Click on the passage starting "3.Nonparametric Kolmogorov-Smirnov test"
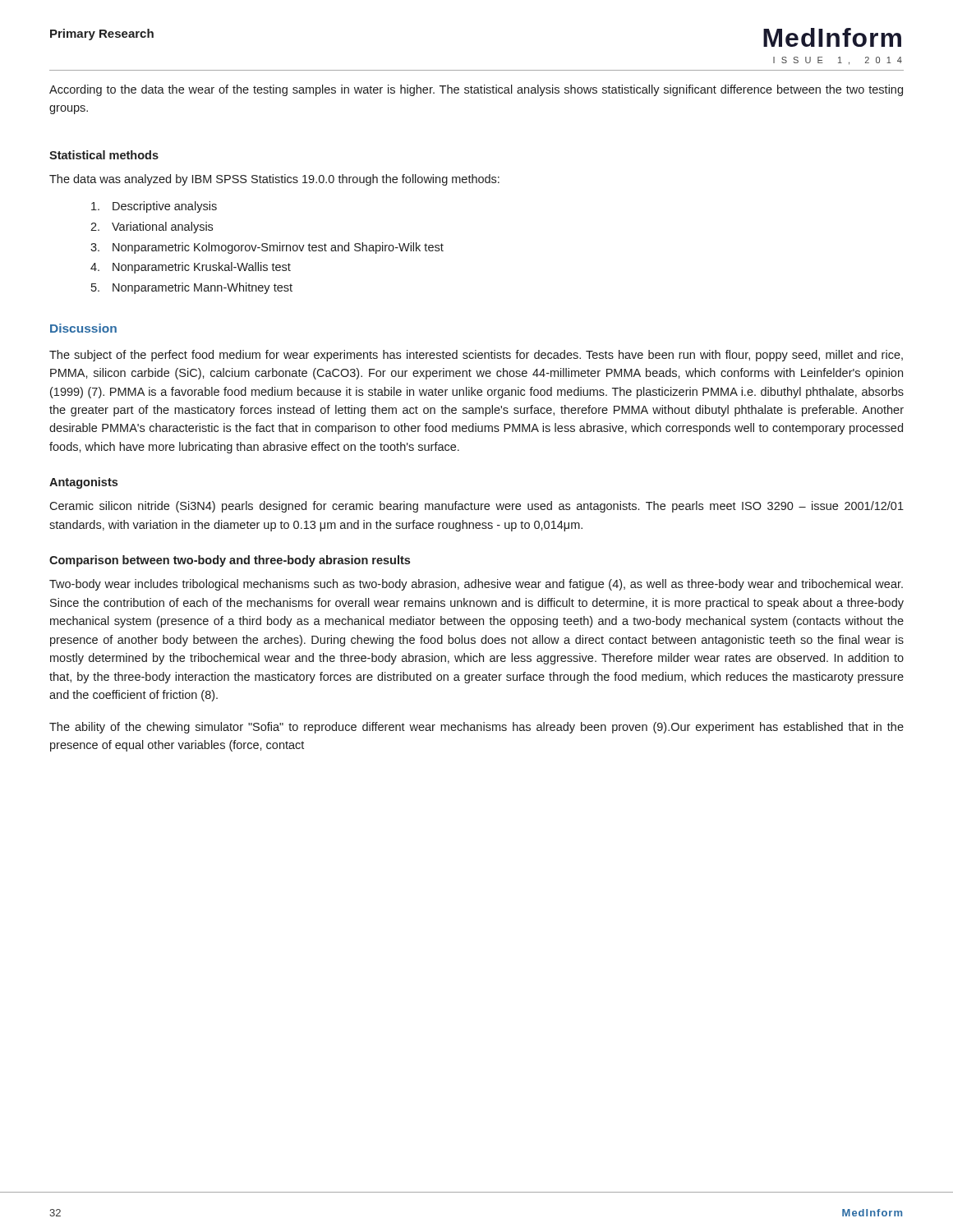This screenshot has height=1232, width=953. coord(267,247)
